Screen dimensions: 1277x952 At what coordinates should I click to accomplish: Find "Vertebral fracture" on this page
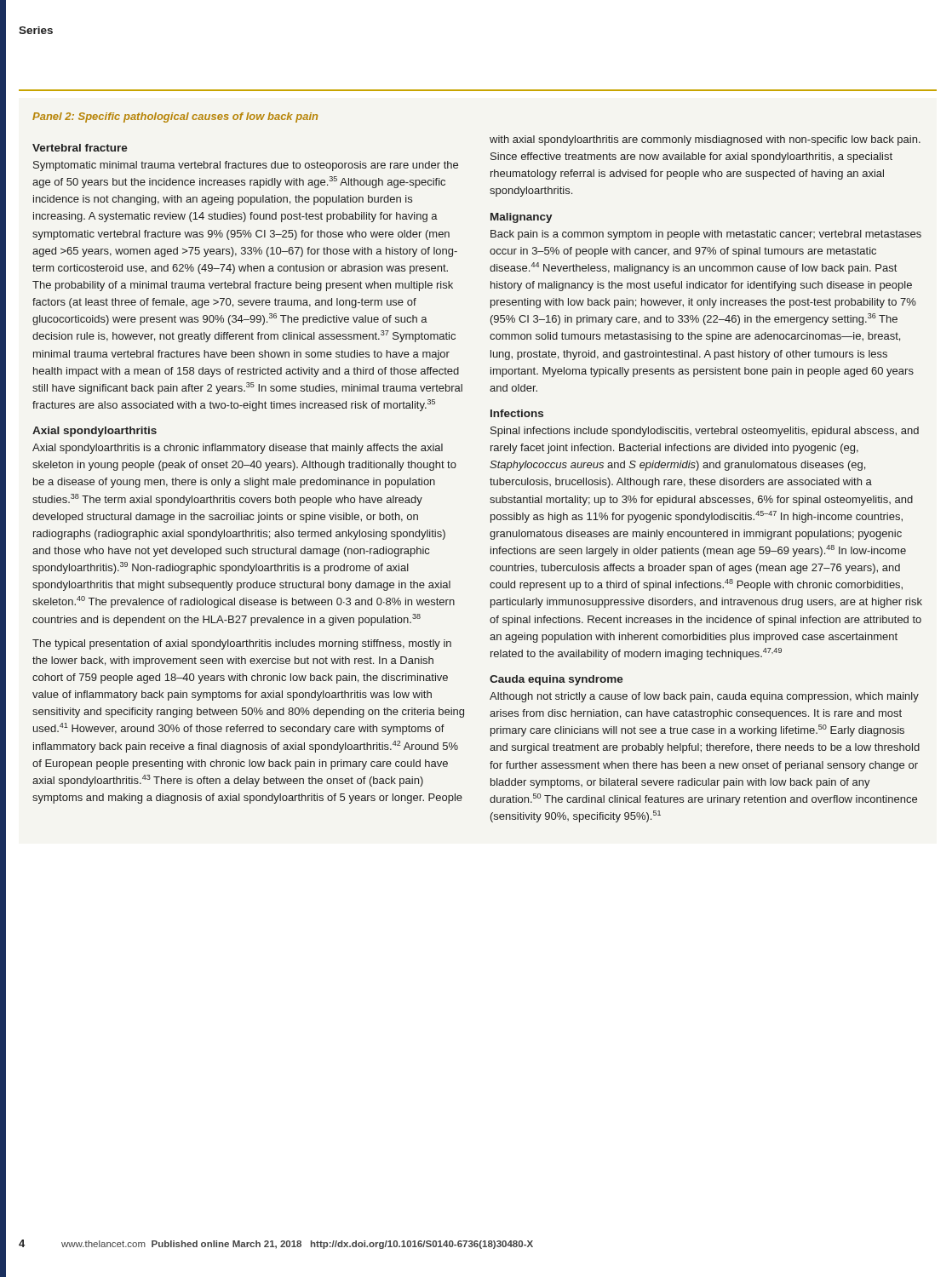pyautogui.click(x=80, y=148)
